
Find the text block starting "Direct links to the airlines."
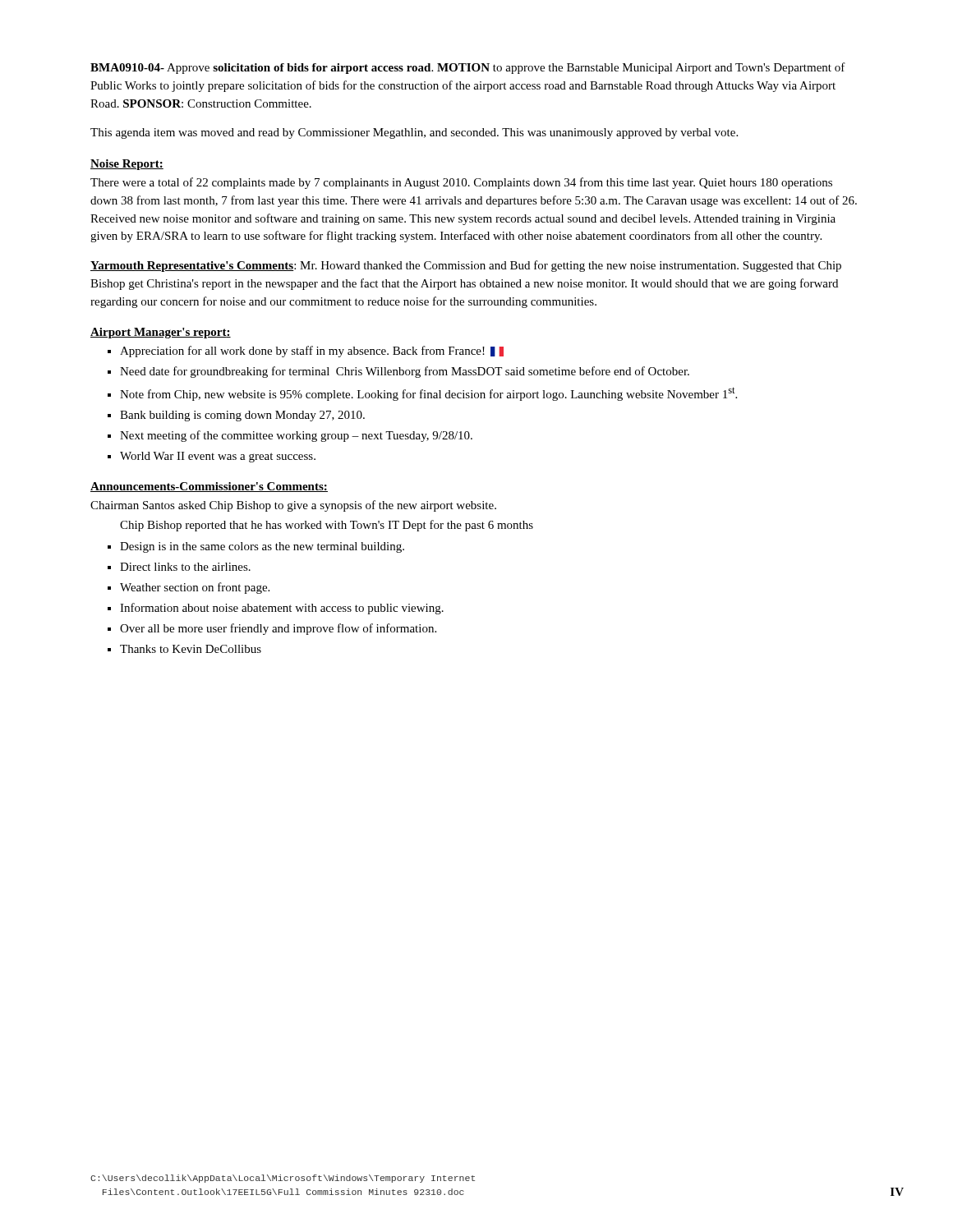(186, 567)
